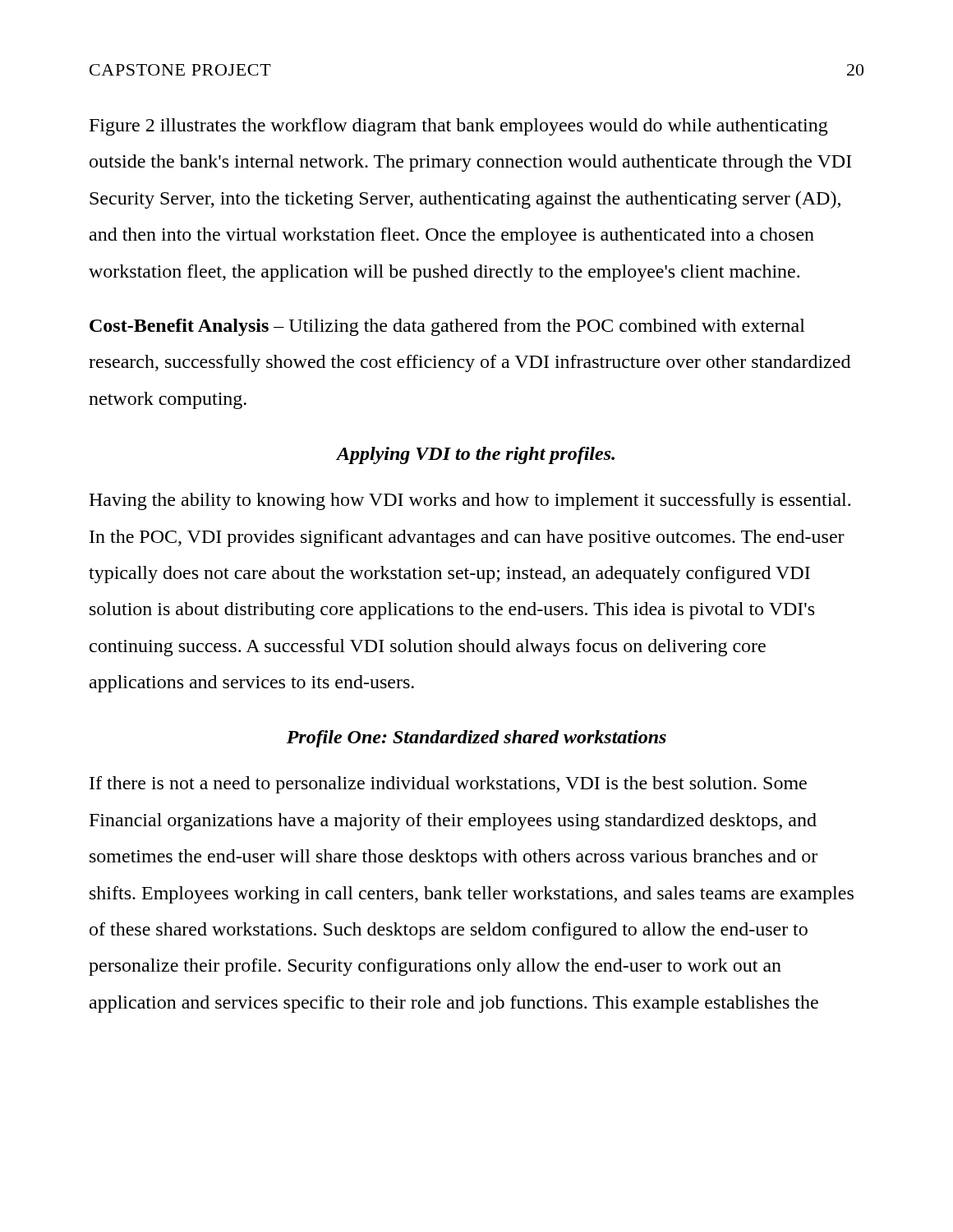Screen dimensions: 1232x953
Task: Locate the passage starting "Having the ability to knowing how"
Action: tap(470, 501)
